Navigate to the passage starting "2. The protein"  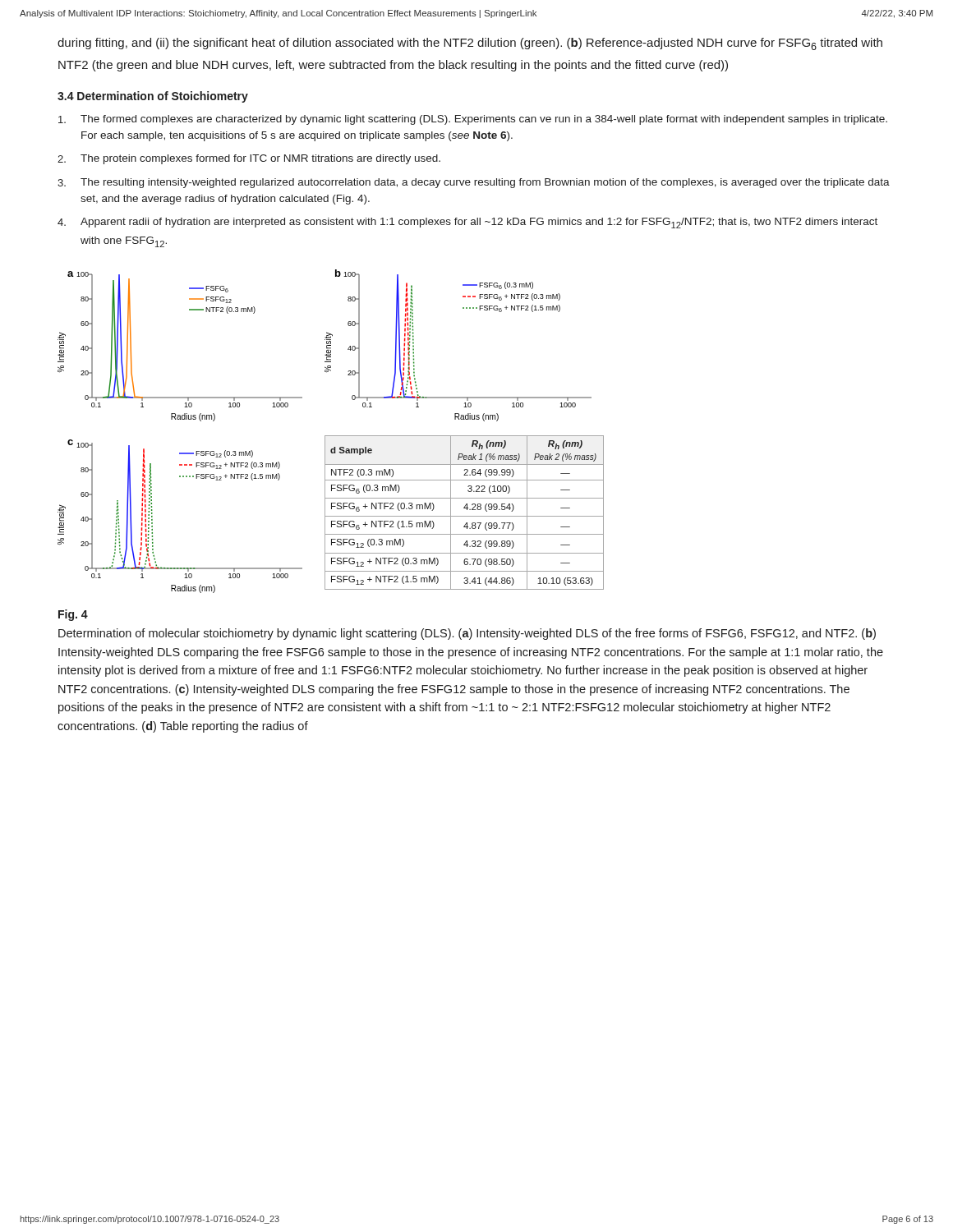coord(249,159)
